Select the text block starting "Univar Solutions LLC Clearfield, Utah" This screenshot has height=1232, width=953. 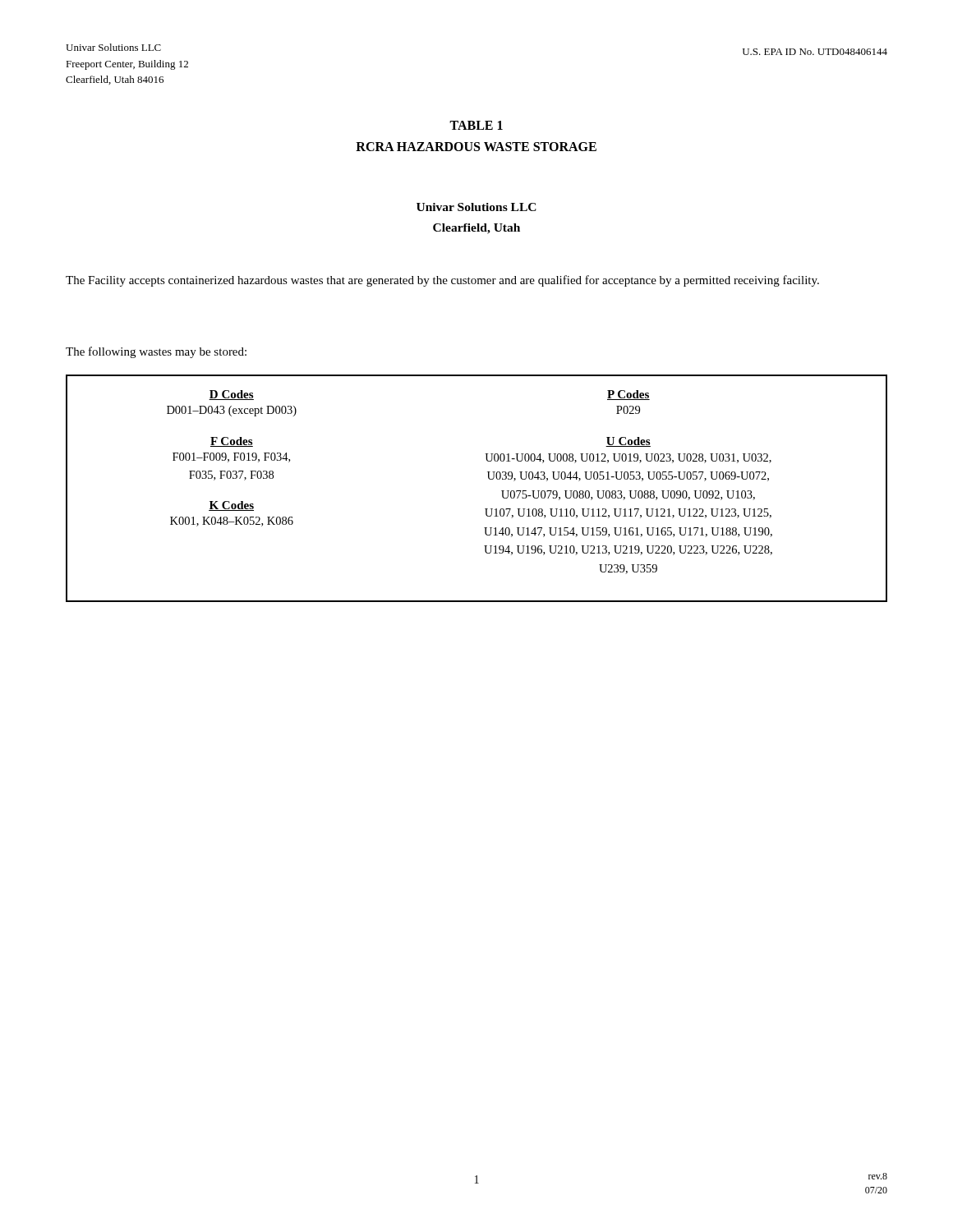coord(476,218)
